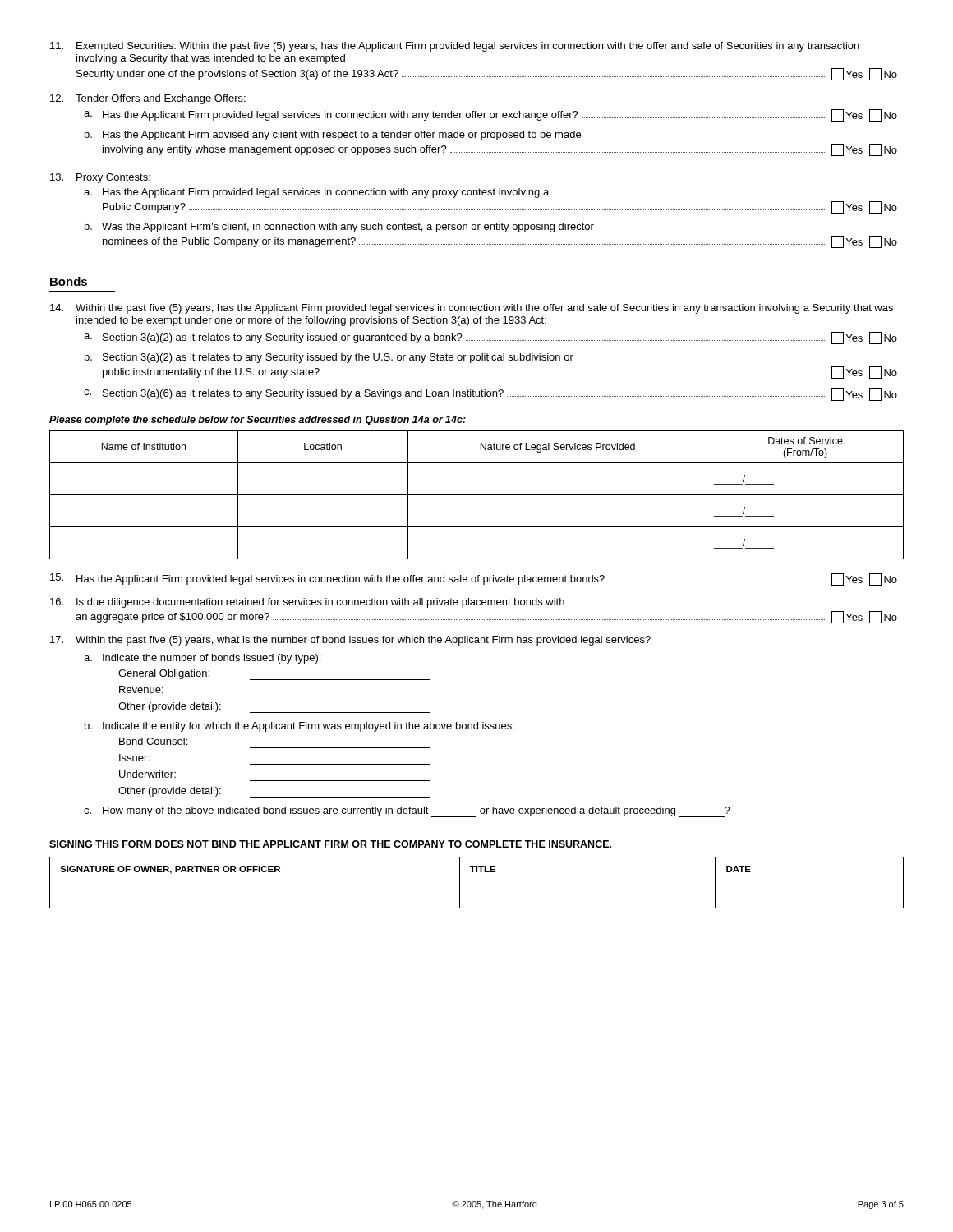Locate the caption that opens with "Please complete the schedule"

(258, 419)
